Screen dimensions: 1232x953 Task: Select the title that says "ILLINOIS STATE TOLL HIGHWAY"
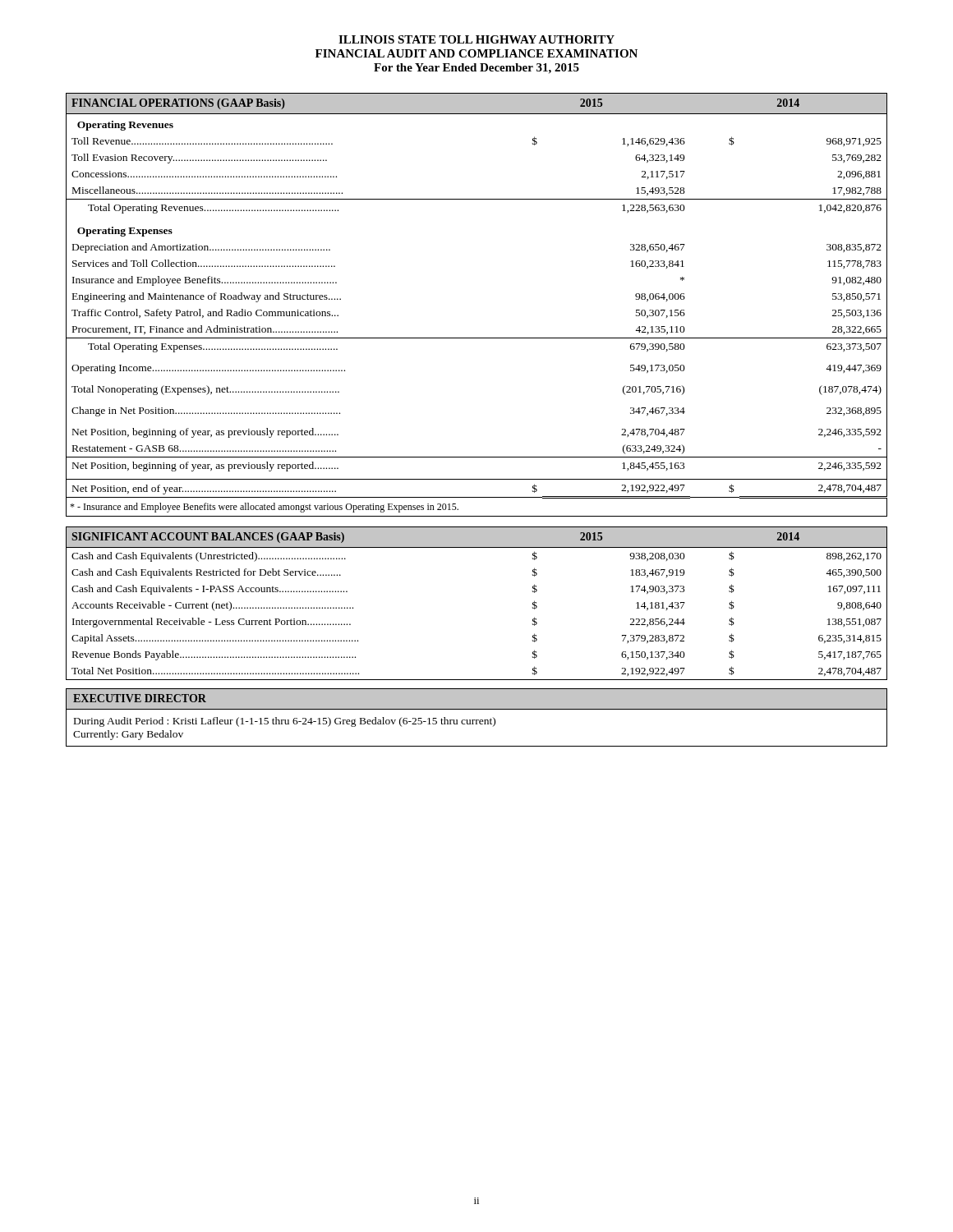coord(476,54)
